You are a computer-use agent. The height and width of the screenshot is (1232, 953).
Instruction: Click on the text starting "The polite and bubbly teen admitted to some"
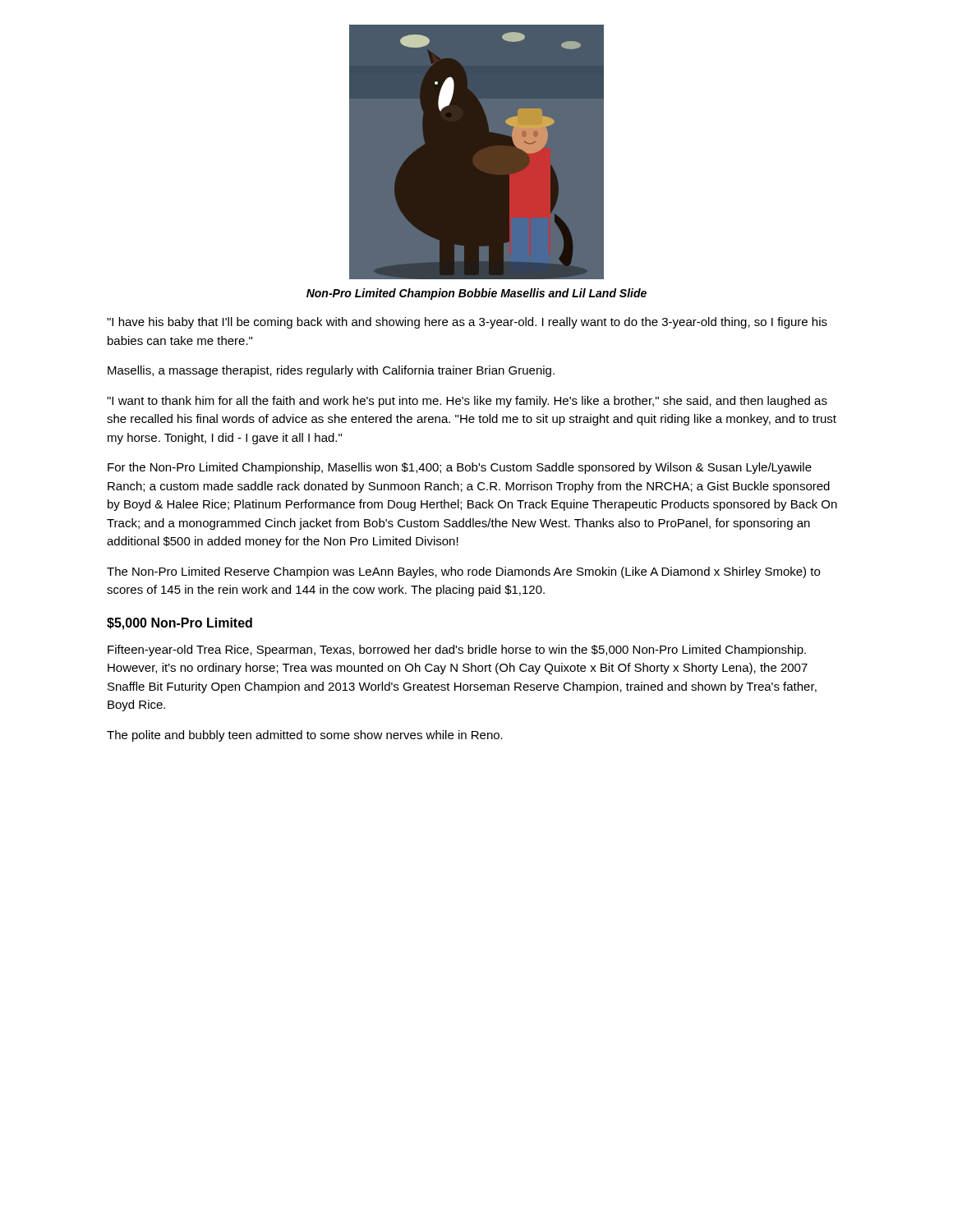tap(305, 734)
